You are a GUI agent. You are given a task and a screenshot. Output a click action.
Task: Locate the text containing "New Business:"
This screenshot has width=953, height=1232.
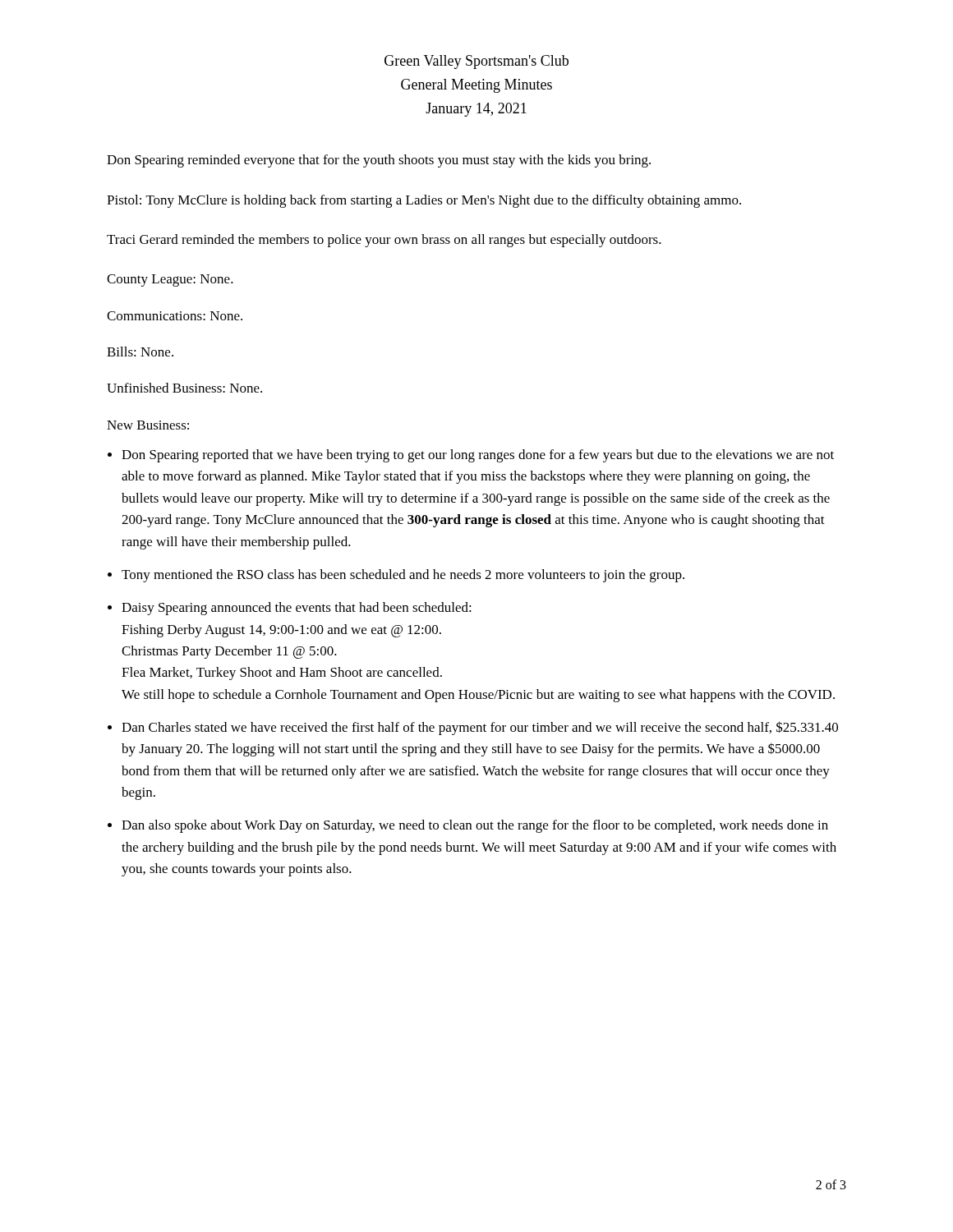click(x=149, y=425)
